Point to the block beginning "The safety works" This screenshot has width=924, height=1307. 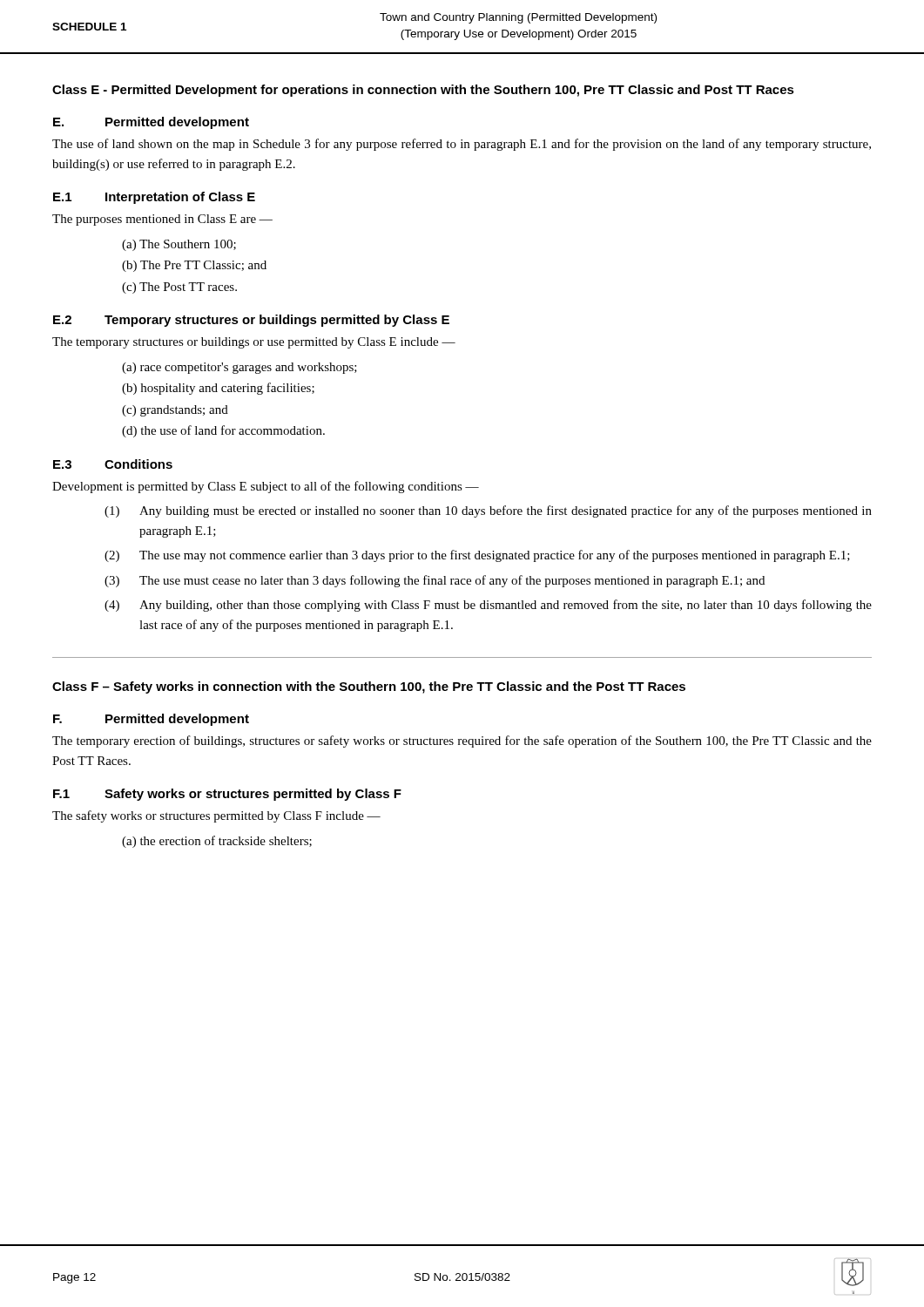(x=216, y=816)
